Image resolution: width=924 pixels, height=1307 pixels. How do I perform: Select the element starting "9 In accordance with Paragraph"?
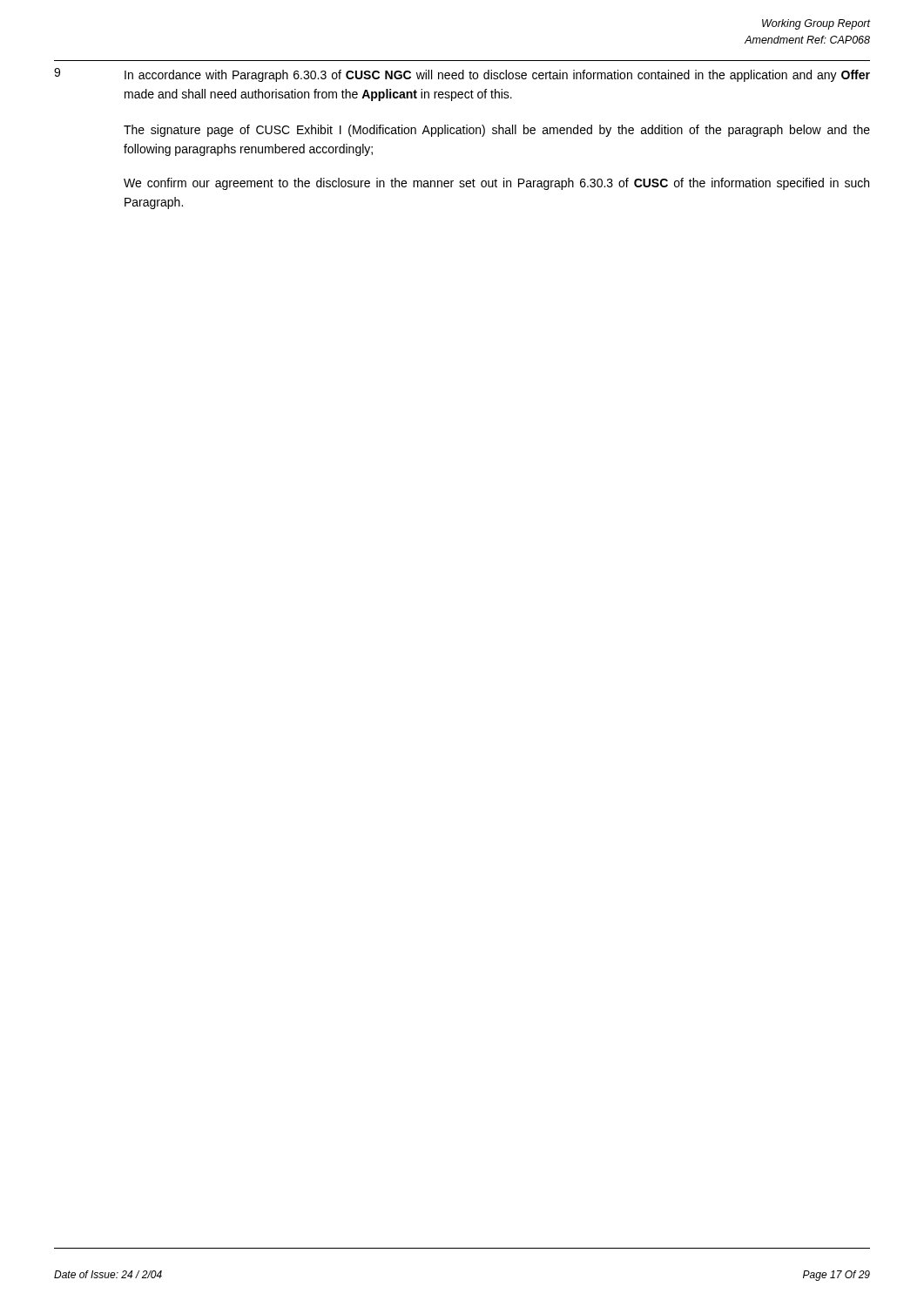[x=462, y=85]
